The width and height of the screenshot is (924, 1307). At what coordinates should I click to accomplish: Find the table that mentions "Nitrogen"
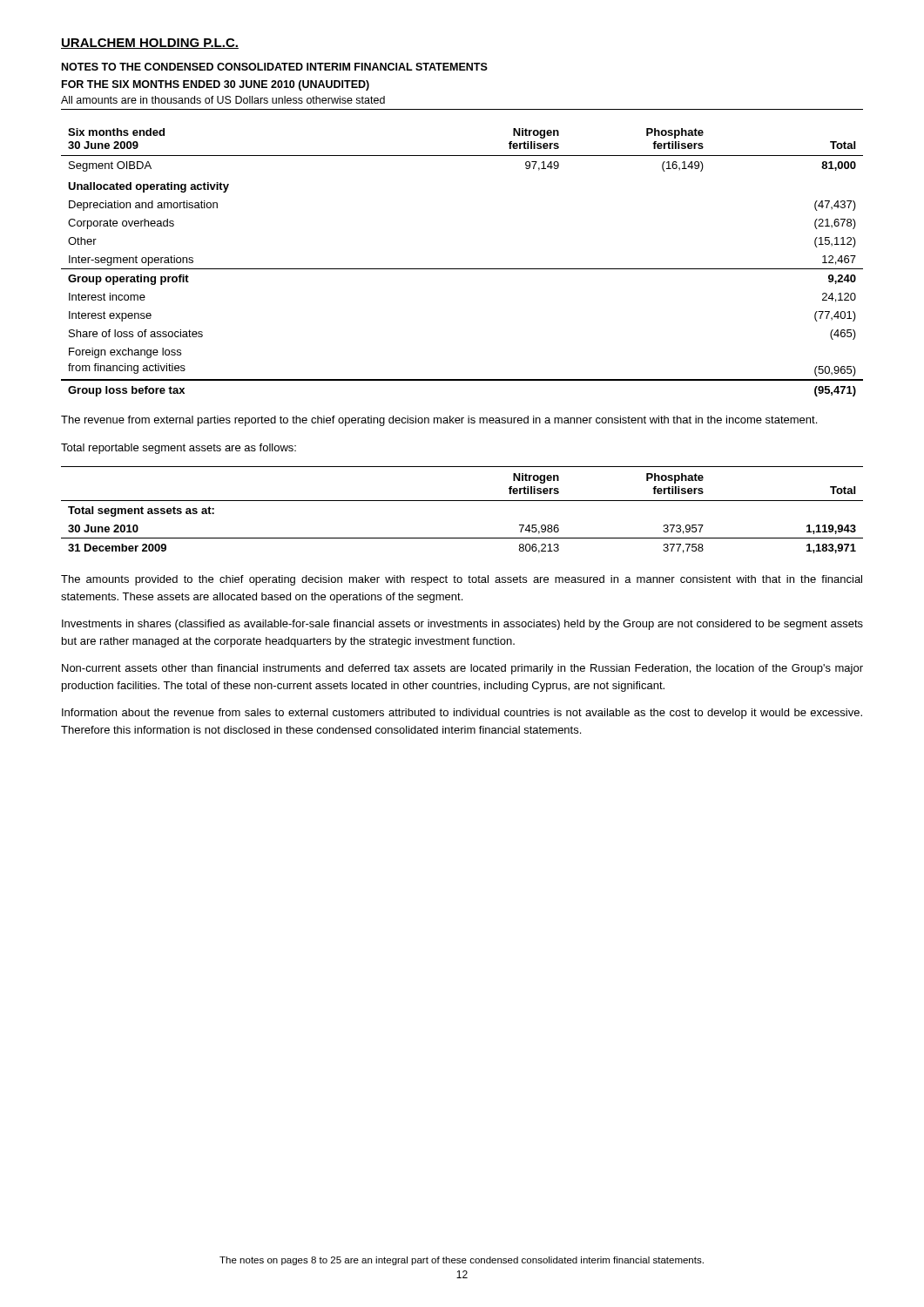(x=462, y=511)
